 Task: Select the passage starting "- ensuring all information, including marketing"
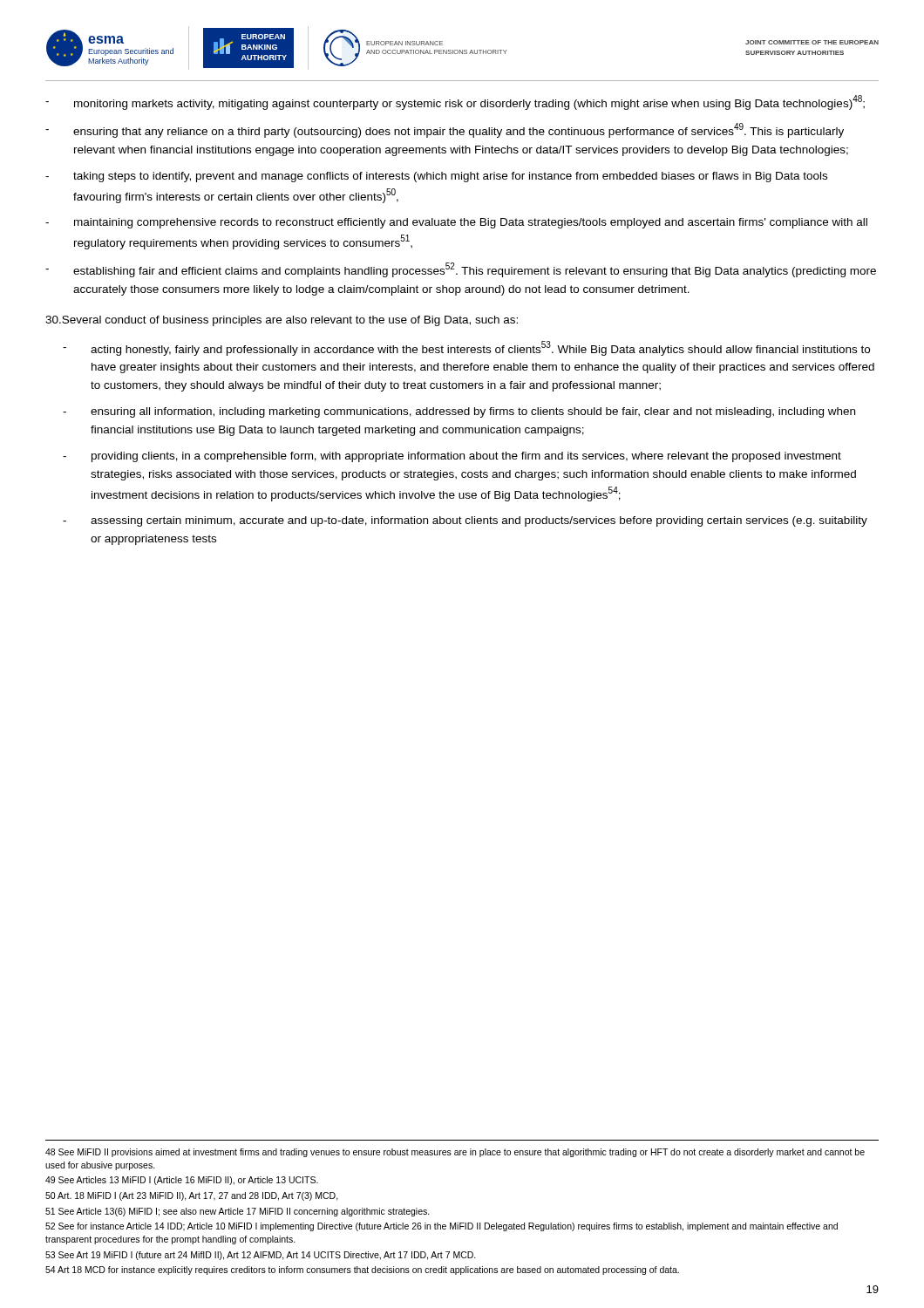[x=471, y=421]
